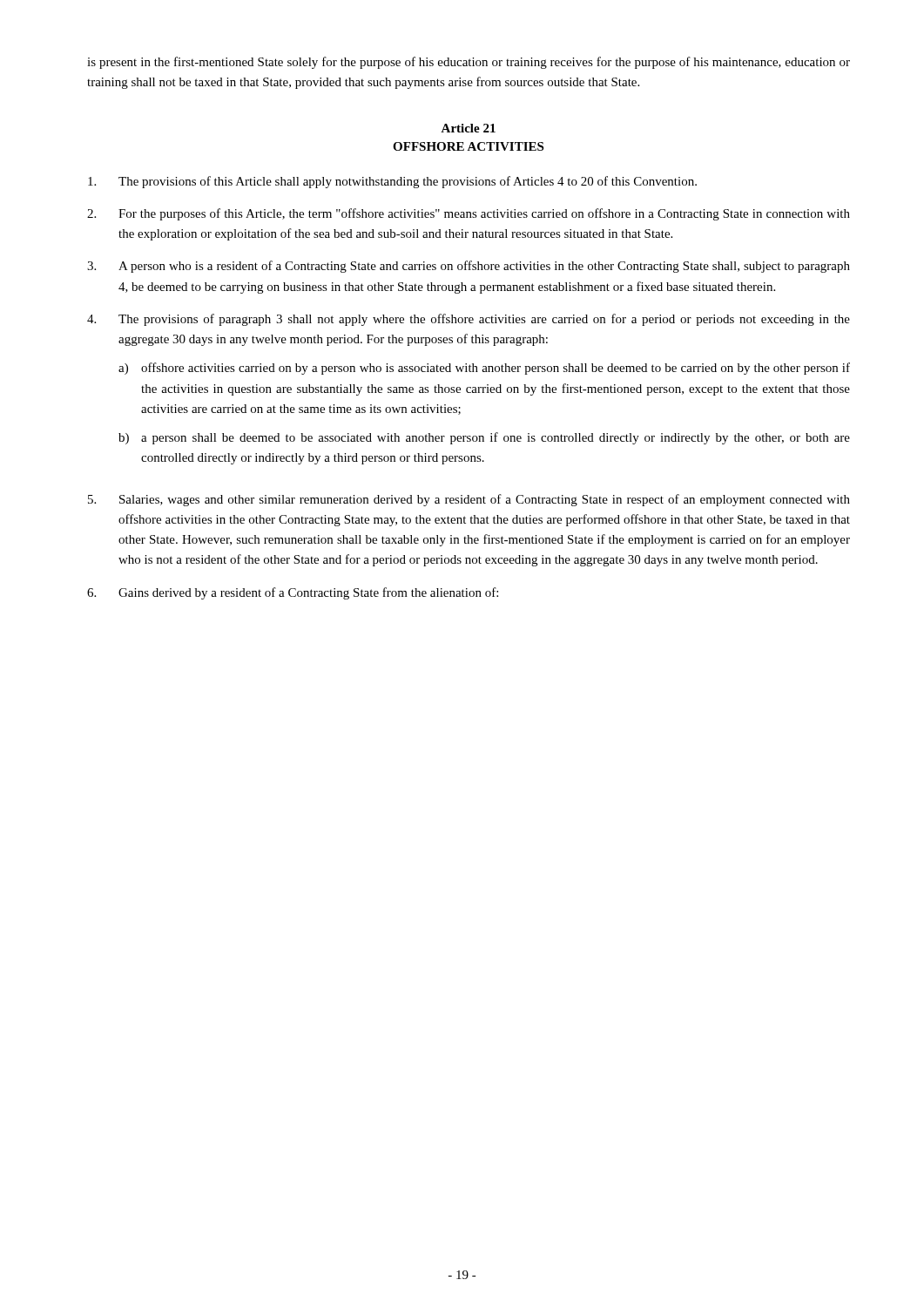Find the list item that reads "4. The provisions of paragraph 3 shall"
924x1307 pixels.
point(469,393)
